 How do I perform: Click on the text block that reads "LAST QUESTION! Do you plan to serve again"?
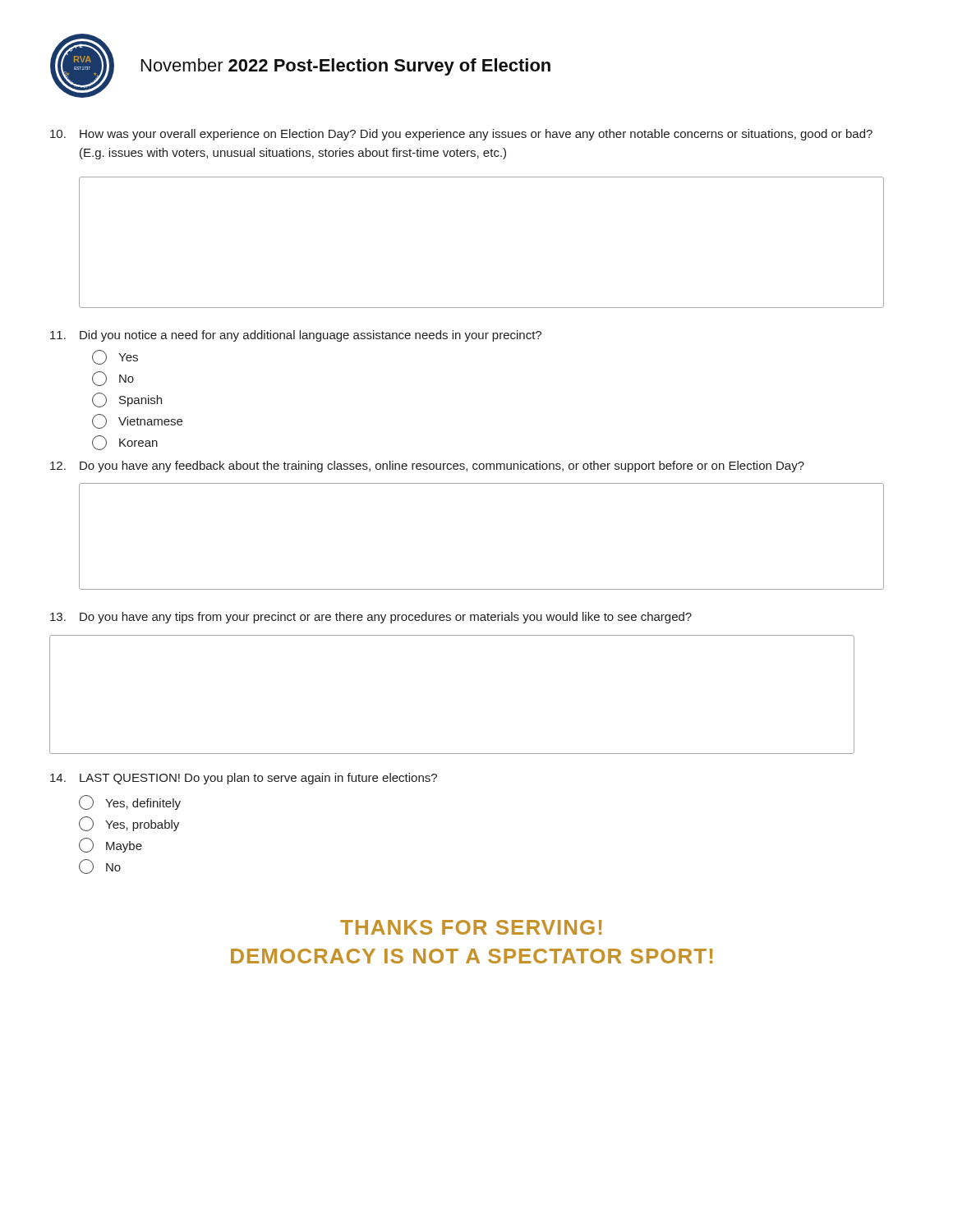point(244,779)
